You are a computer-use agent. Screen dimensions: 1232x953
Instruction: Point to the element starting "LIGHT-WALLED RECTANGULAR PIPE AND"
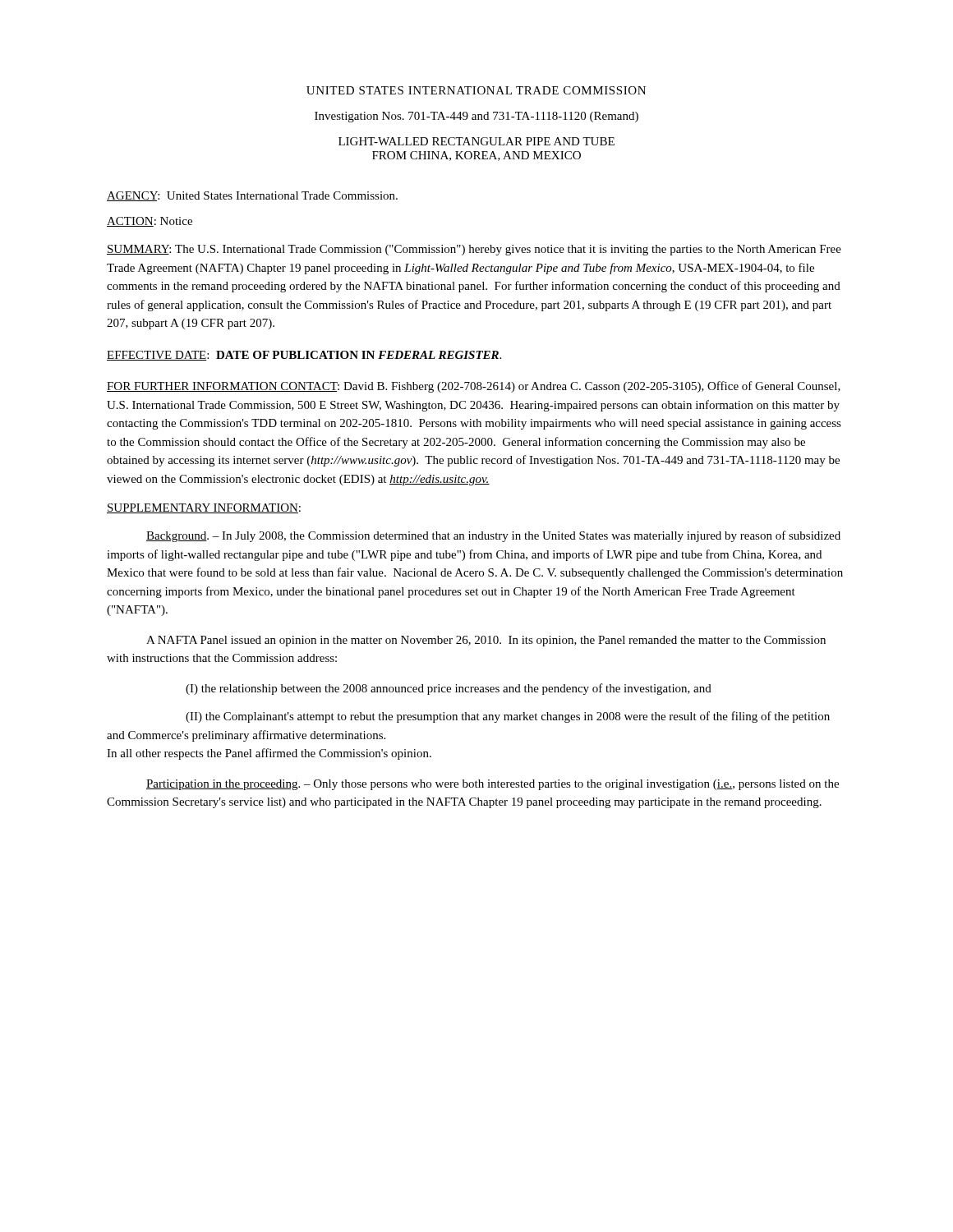pos(476,148)
